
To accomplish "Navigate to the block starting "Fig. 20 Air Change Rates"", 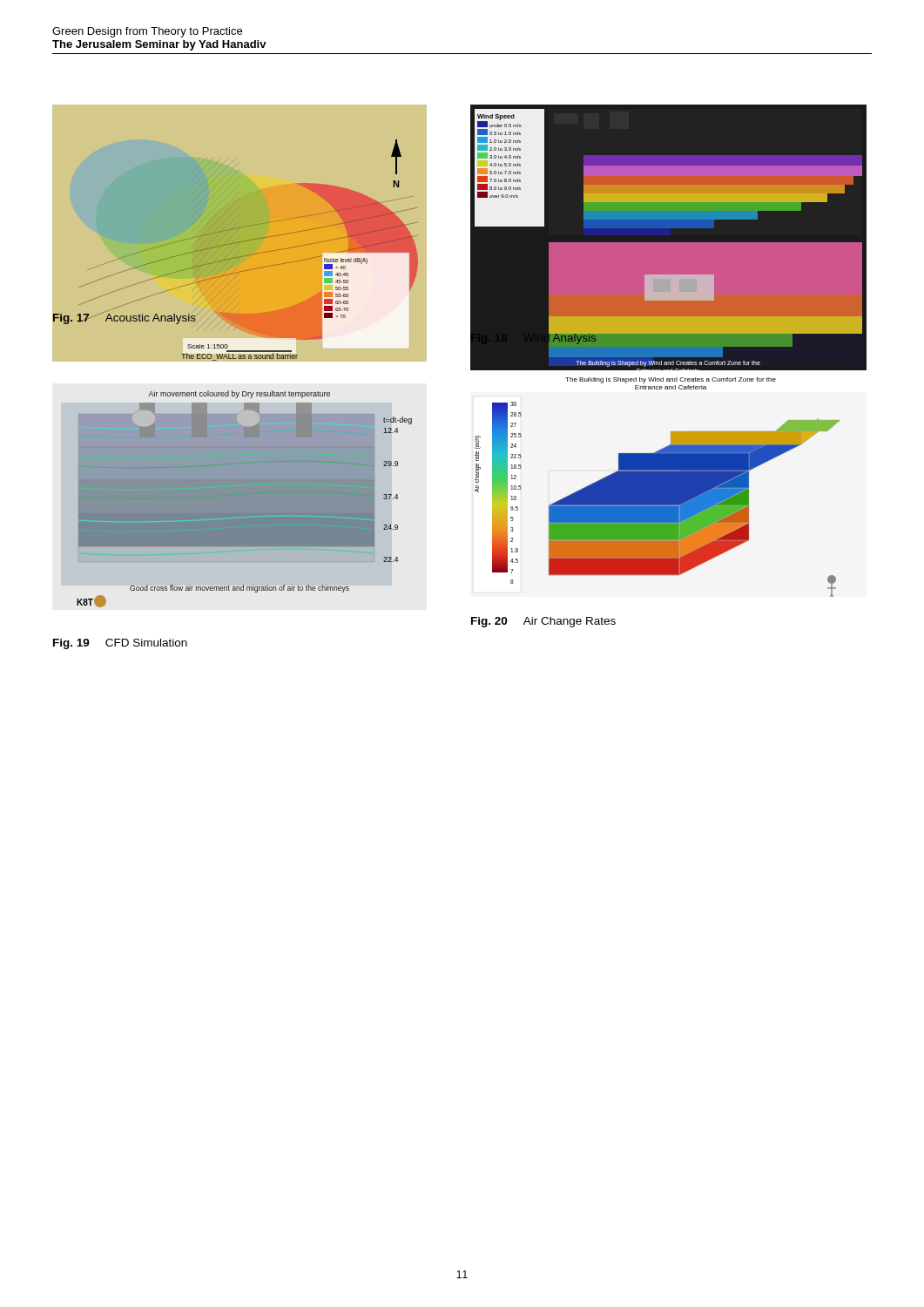I will (x=543, y=622).
